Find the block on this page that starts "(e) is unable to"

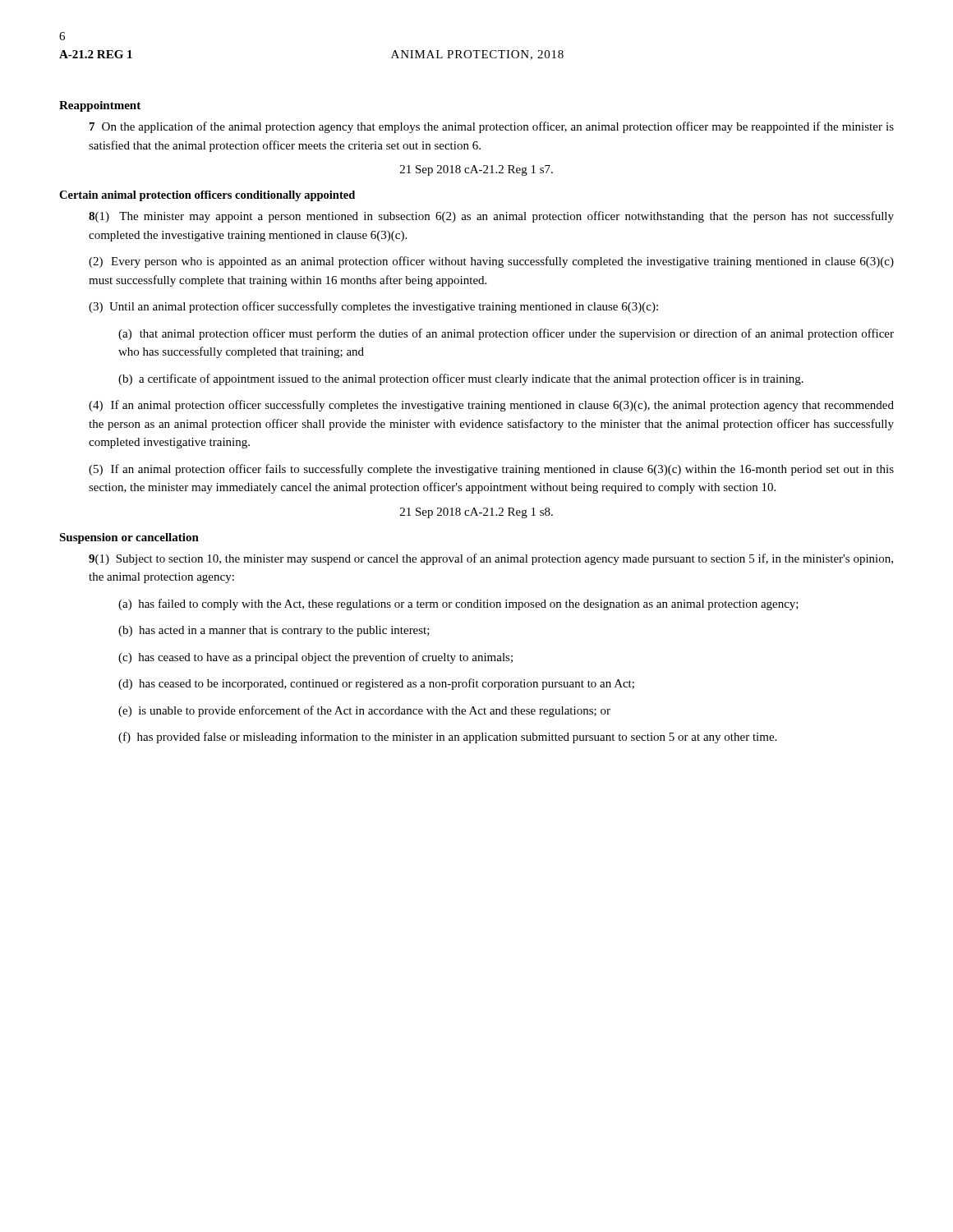(364, 710)
